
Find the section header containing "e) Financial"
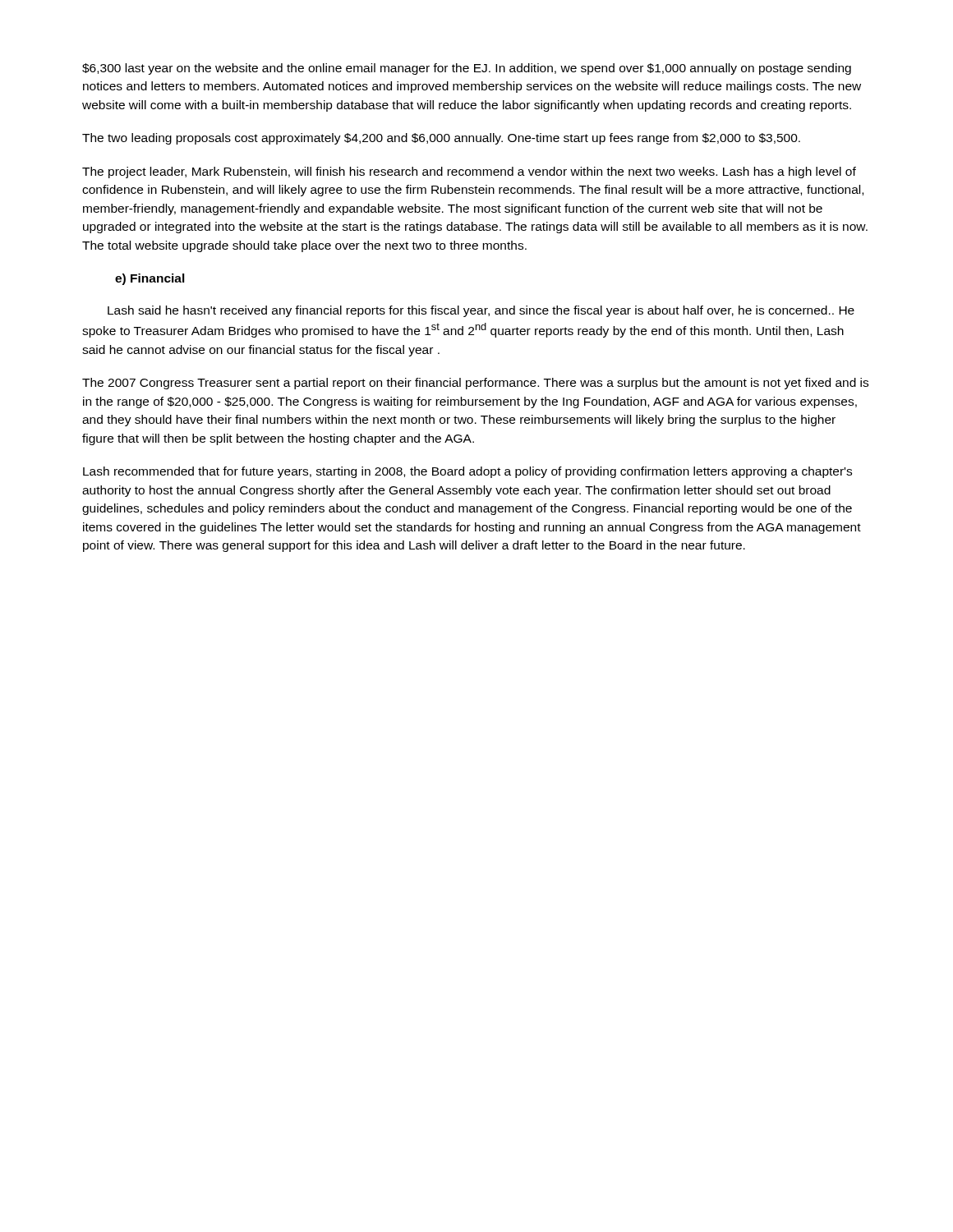tap(150, 278)
